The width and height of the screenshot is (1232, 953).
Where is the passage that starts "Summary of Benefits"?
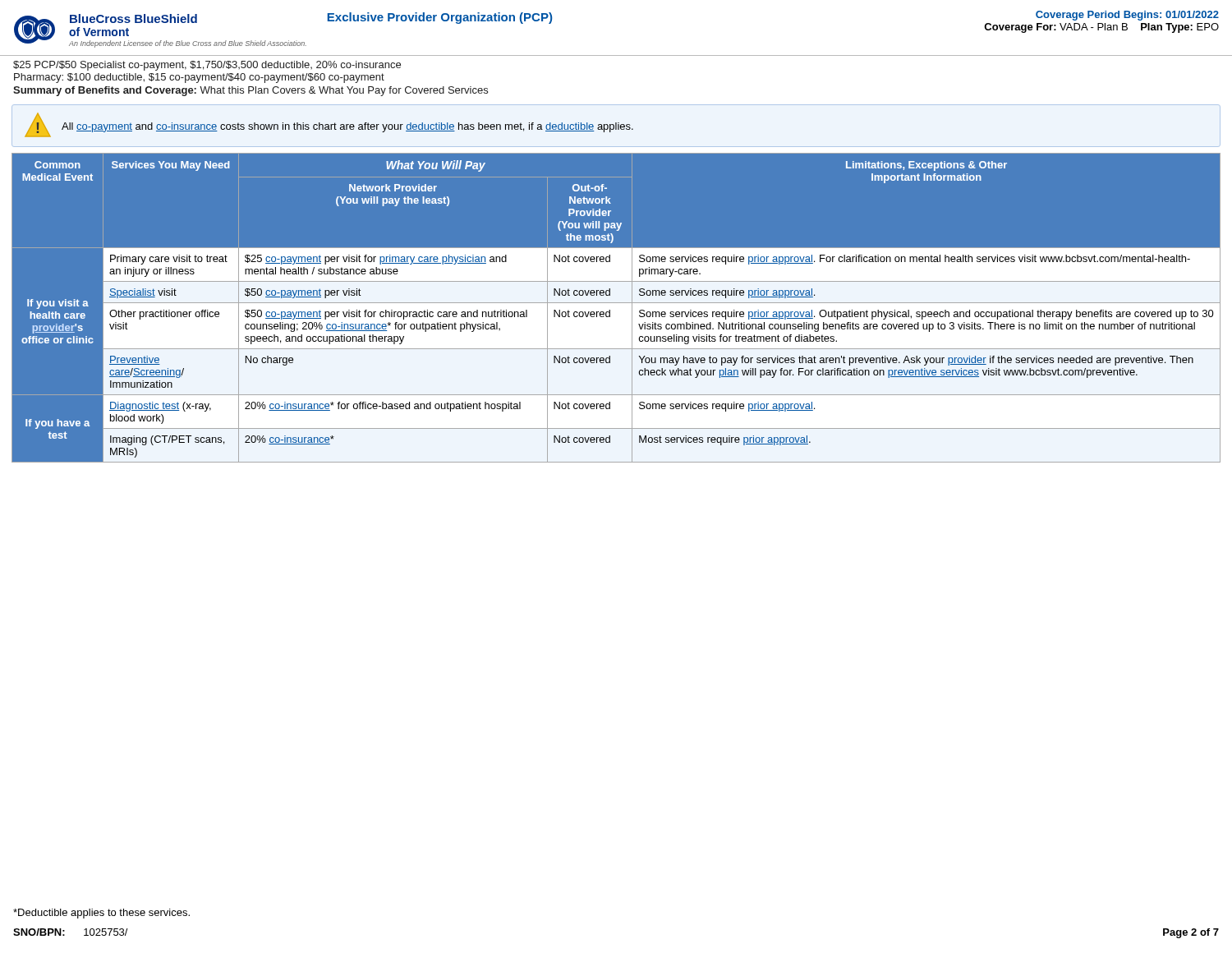251,90
